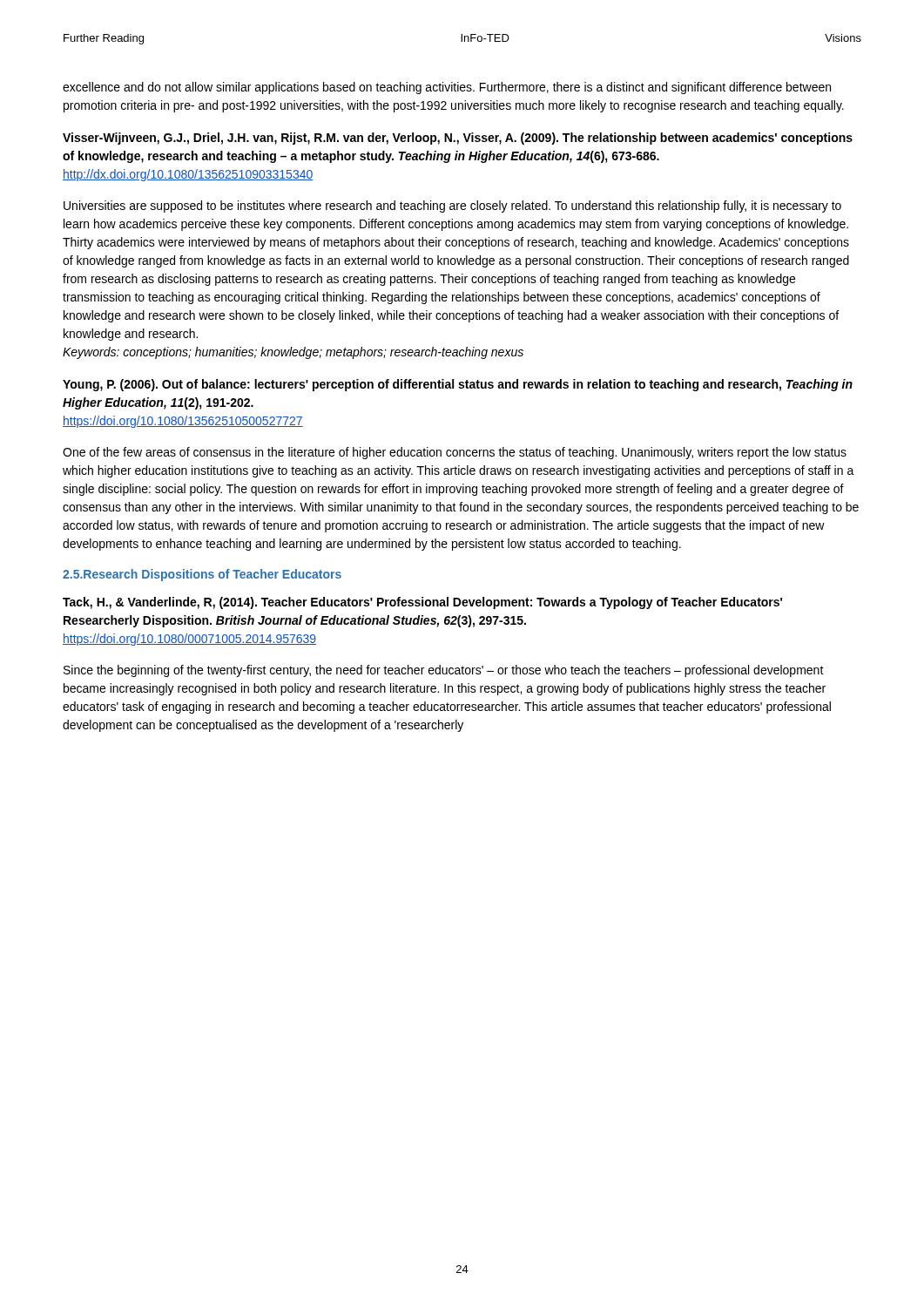
Task: Find the block on this page that starts "One of the few areas of consensus in"
Action: 461,498
